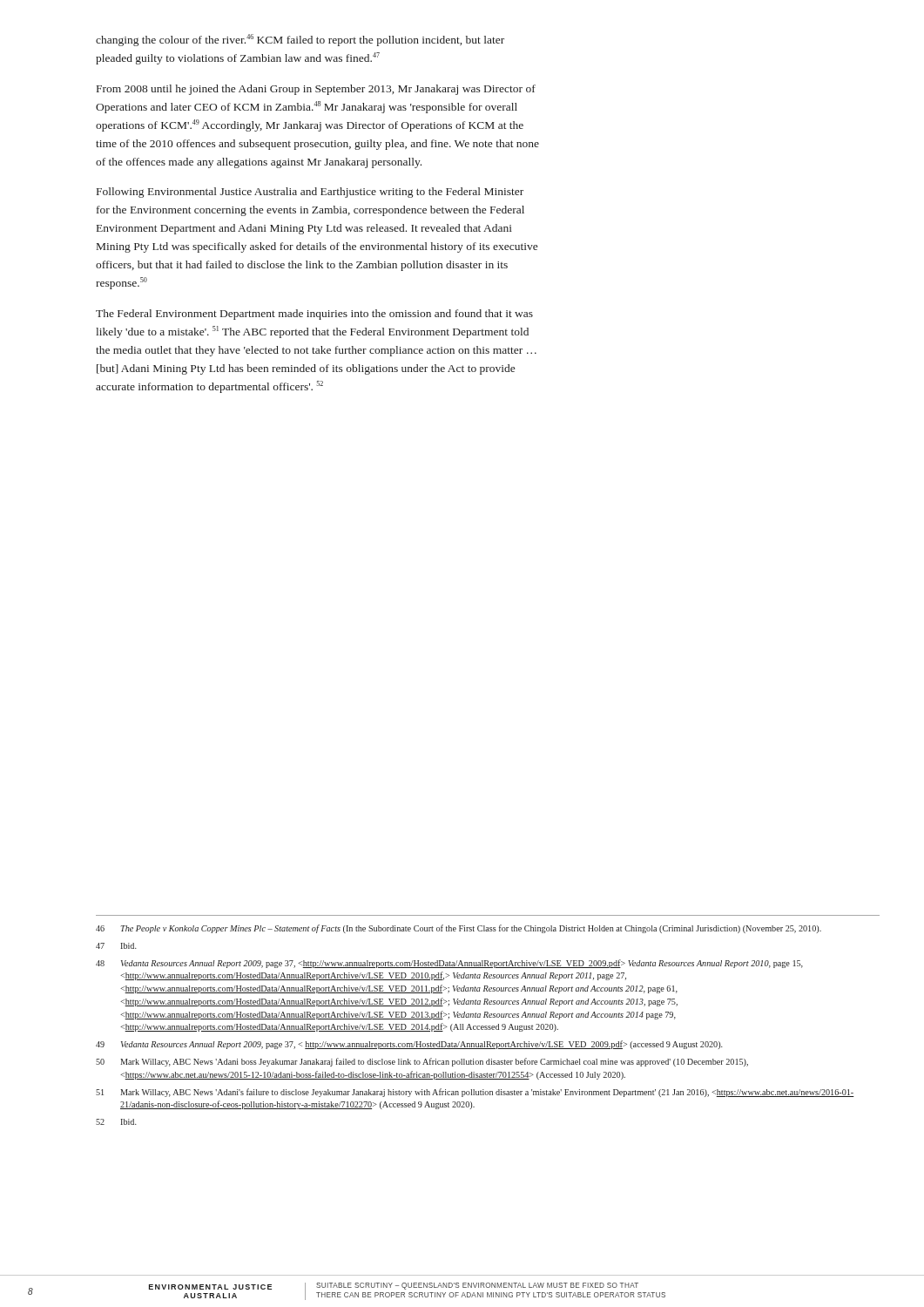This screenshot has width=924, height=1307.
Task: Click on the text starting "46 The People v Konkola Copper Mines Plc"
Action: tap(488, 929)
